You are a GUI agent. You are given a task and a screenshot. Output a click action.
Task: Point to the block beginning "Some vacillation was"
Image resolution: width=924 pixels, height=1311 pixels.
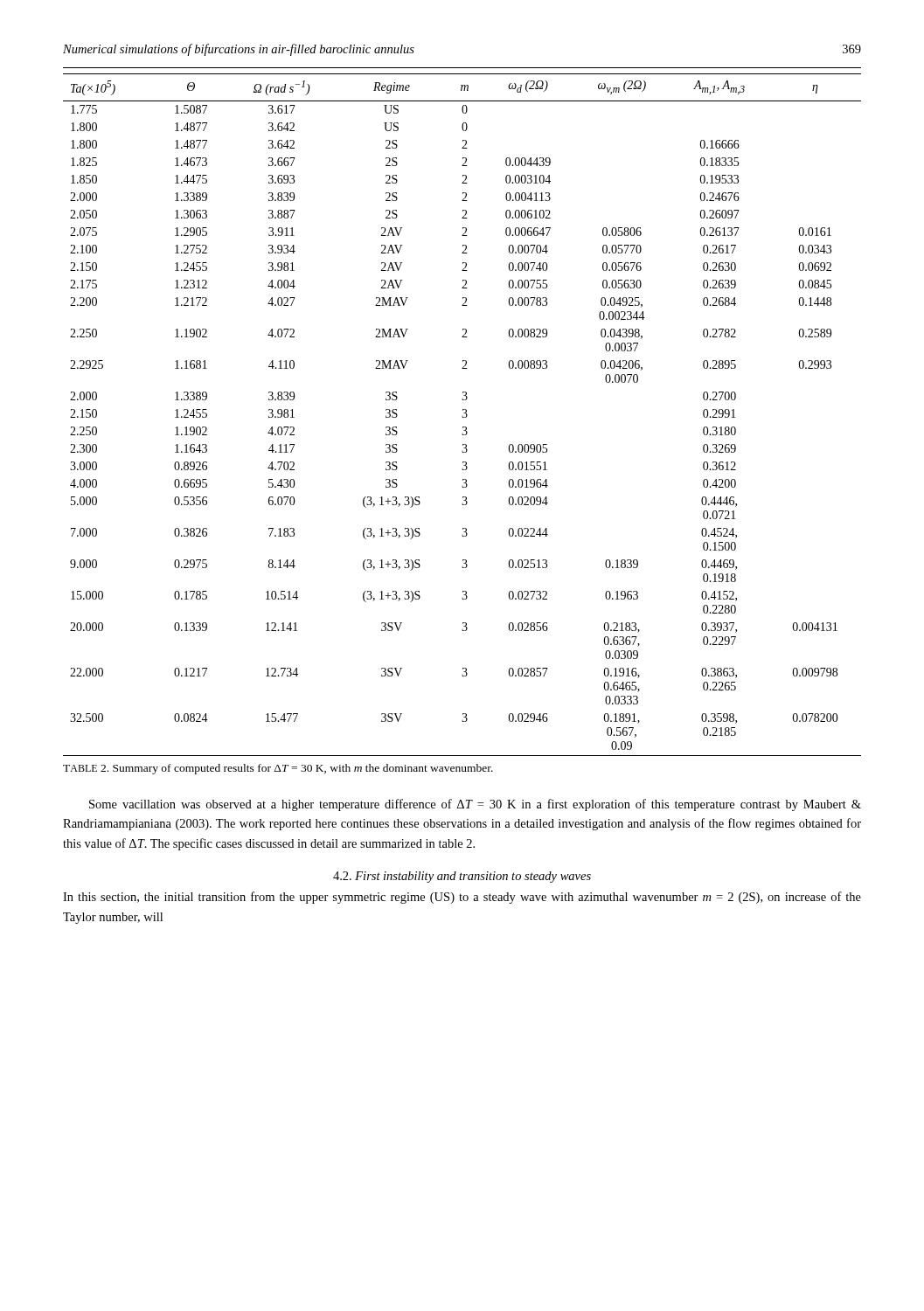462,823
